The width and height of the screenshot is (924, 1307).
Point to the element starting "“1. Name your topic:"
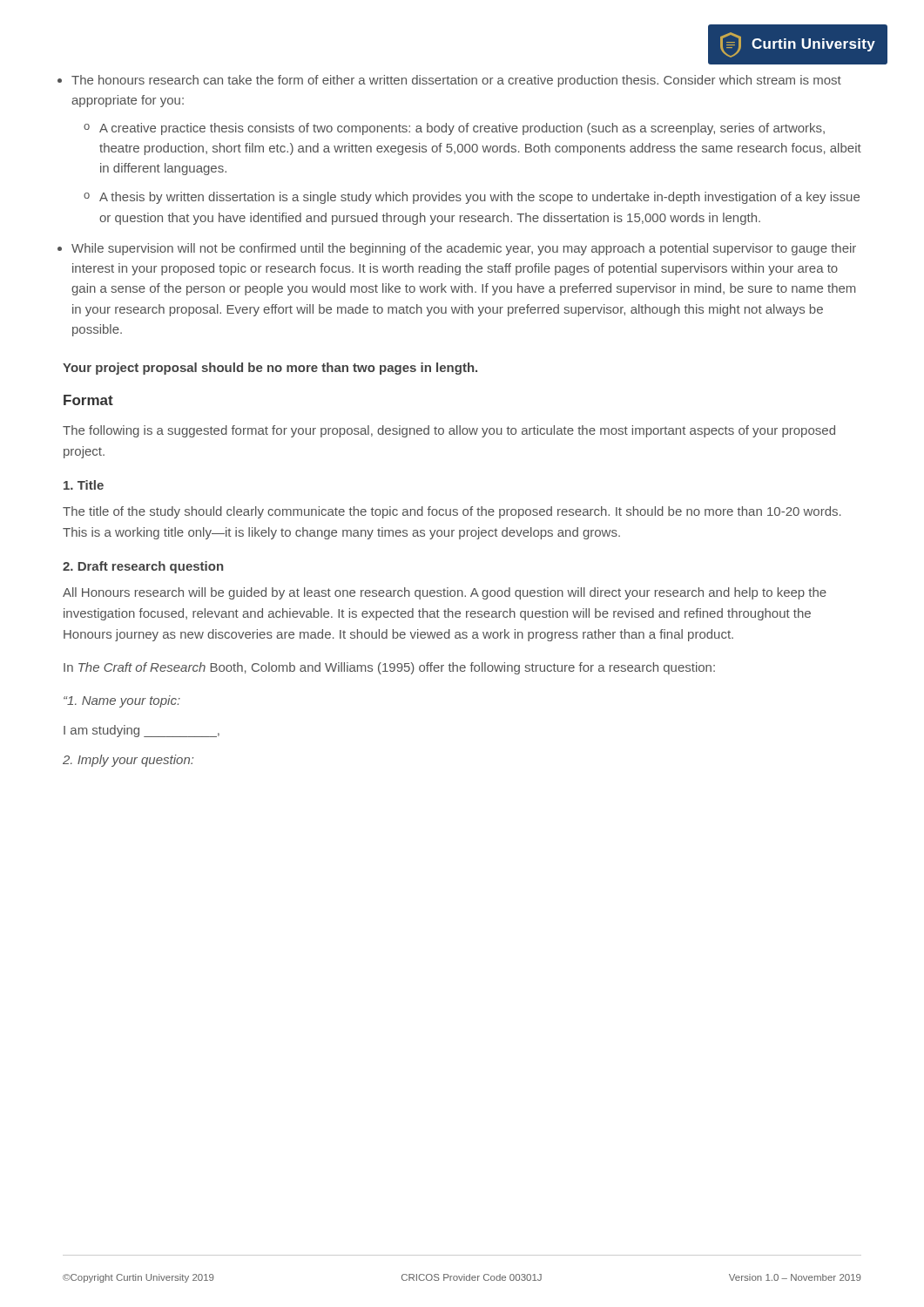[122, 700]
